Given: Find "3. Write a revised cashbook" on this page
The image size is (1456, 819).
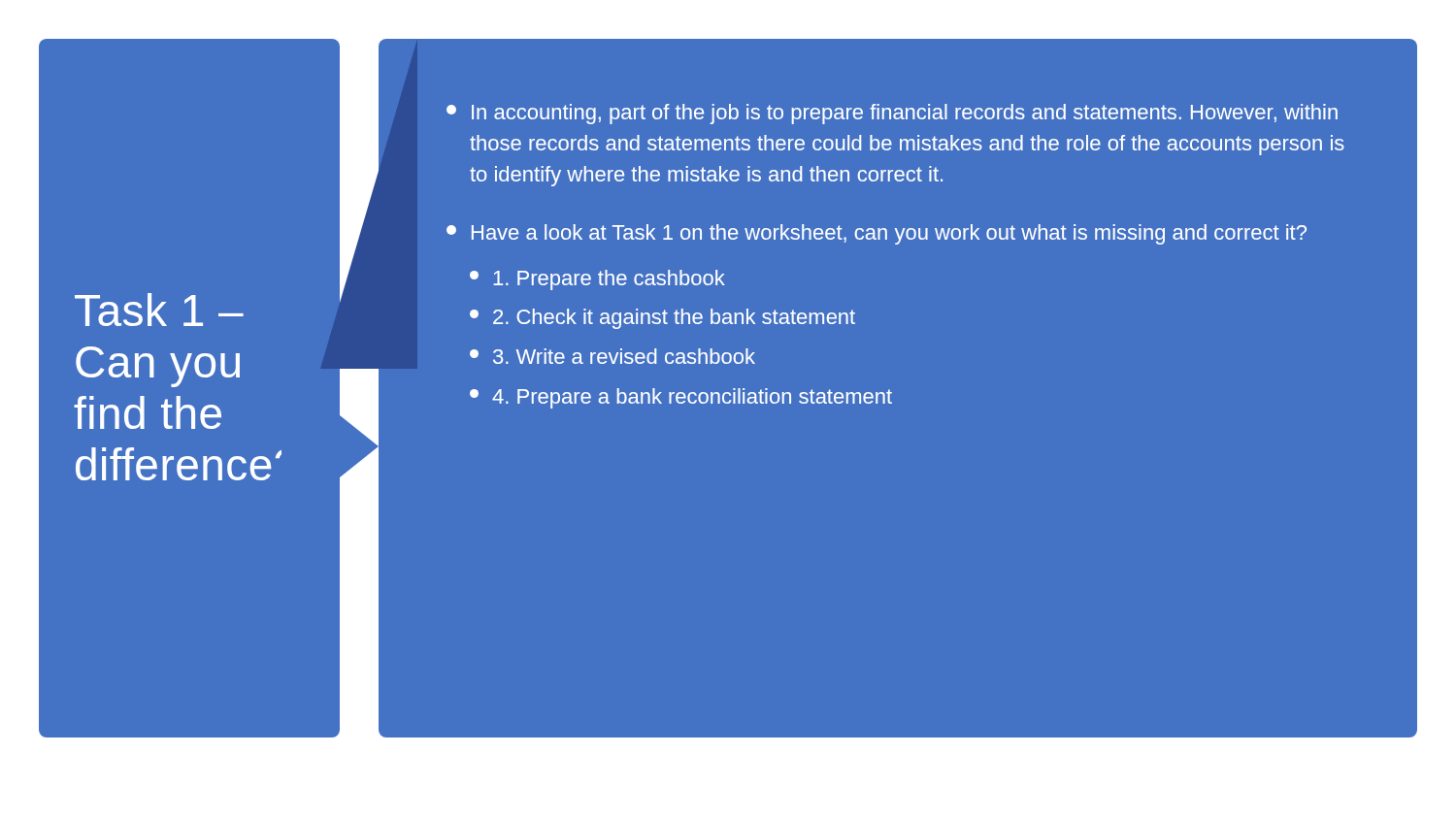Looking at the screenshot, I should coord(613,358).
